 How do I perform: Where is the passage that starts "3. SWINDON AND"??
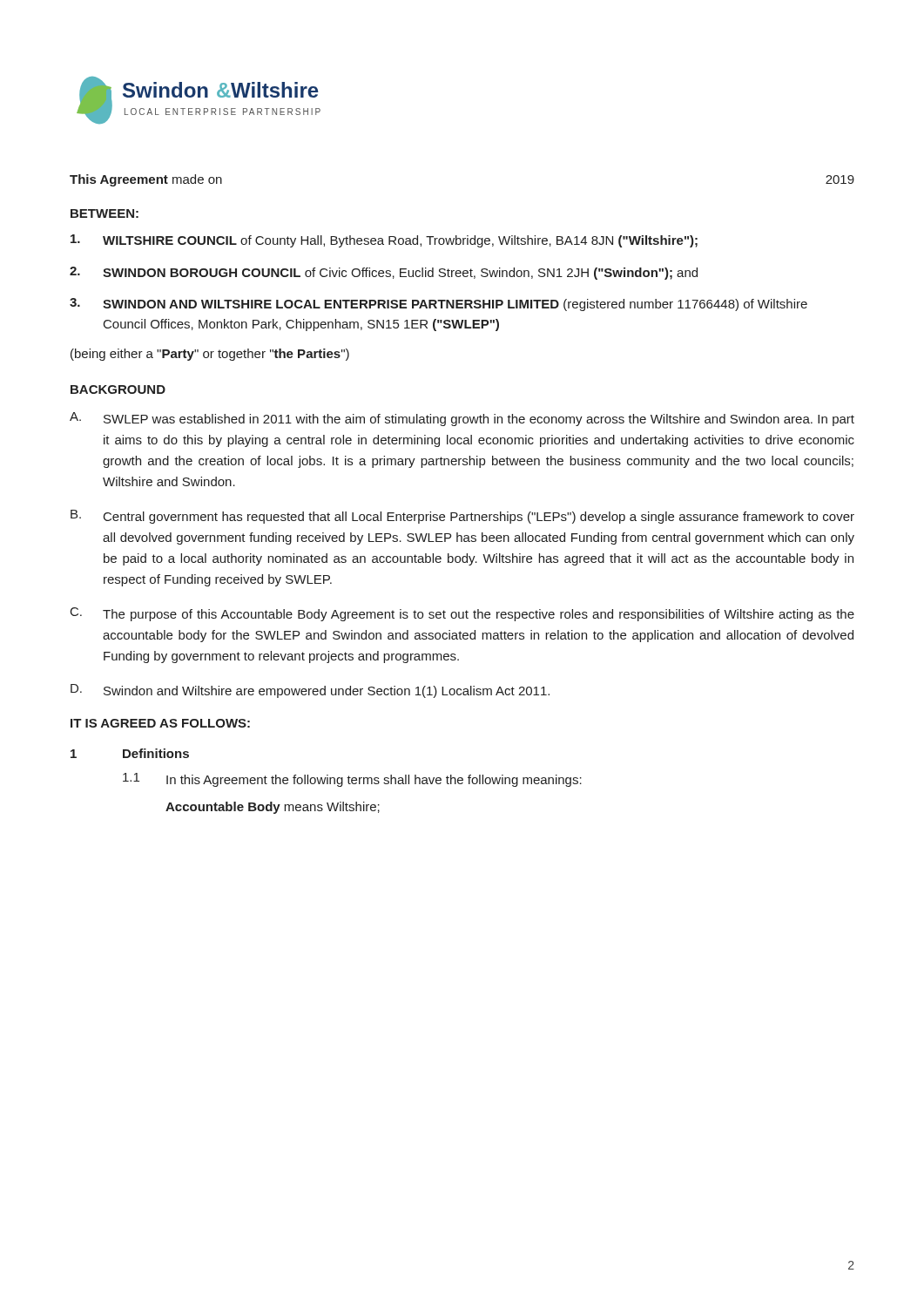pyautogui.click(x=462, y=314)
